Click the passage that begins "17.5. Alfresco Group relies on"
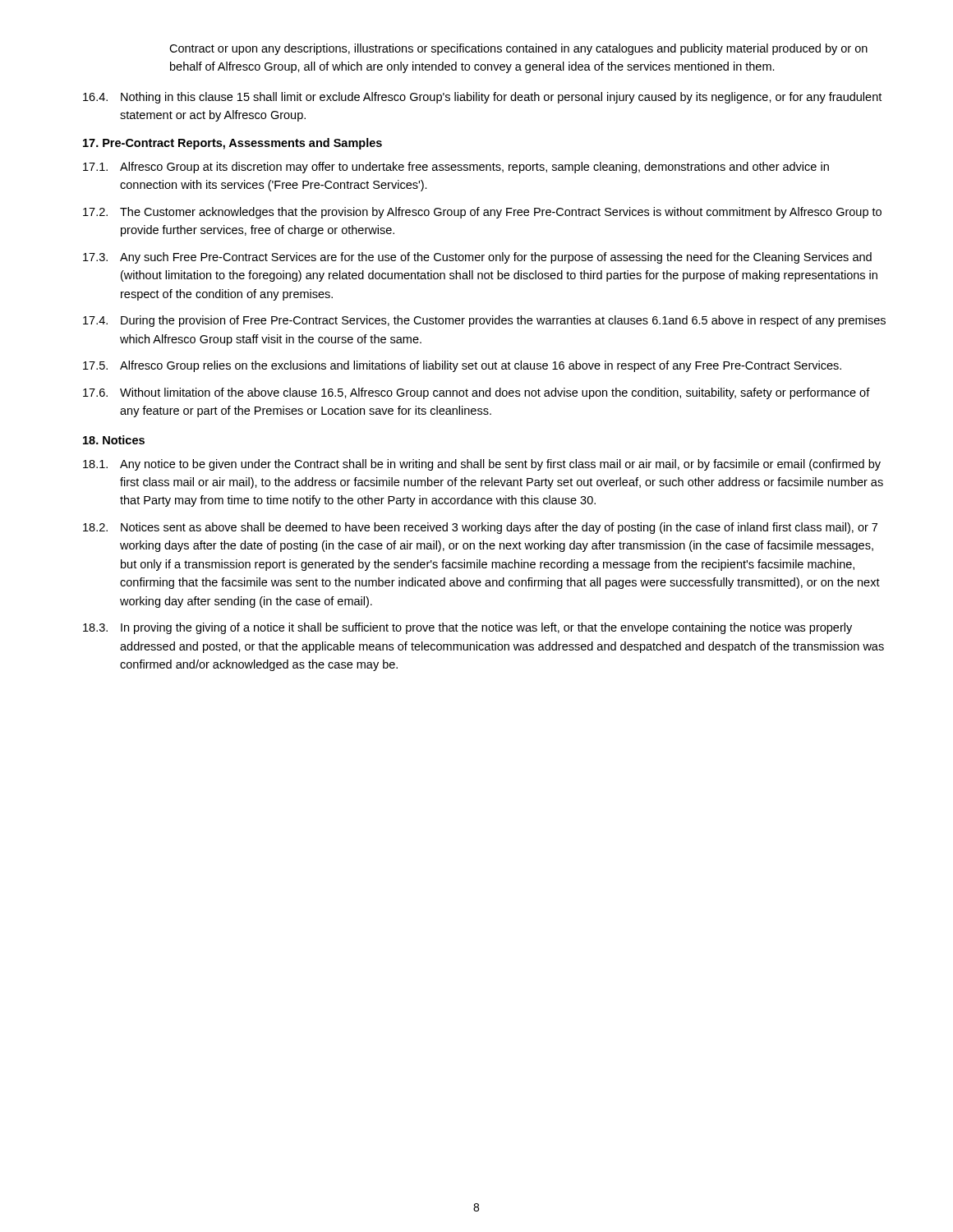 click(485, 366)
